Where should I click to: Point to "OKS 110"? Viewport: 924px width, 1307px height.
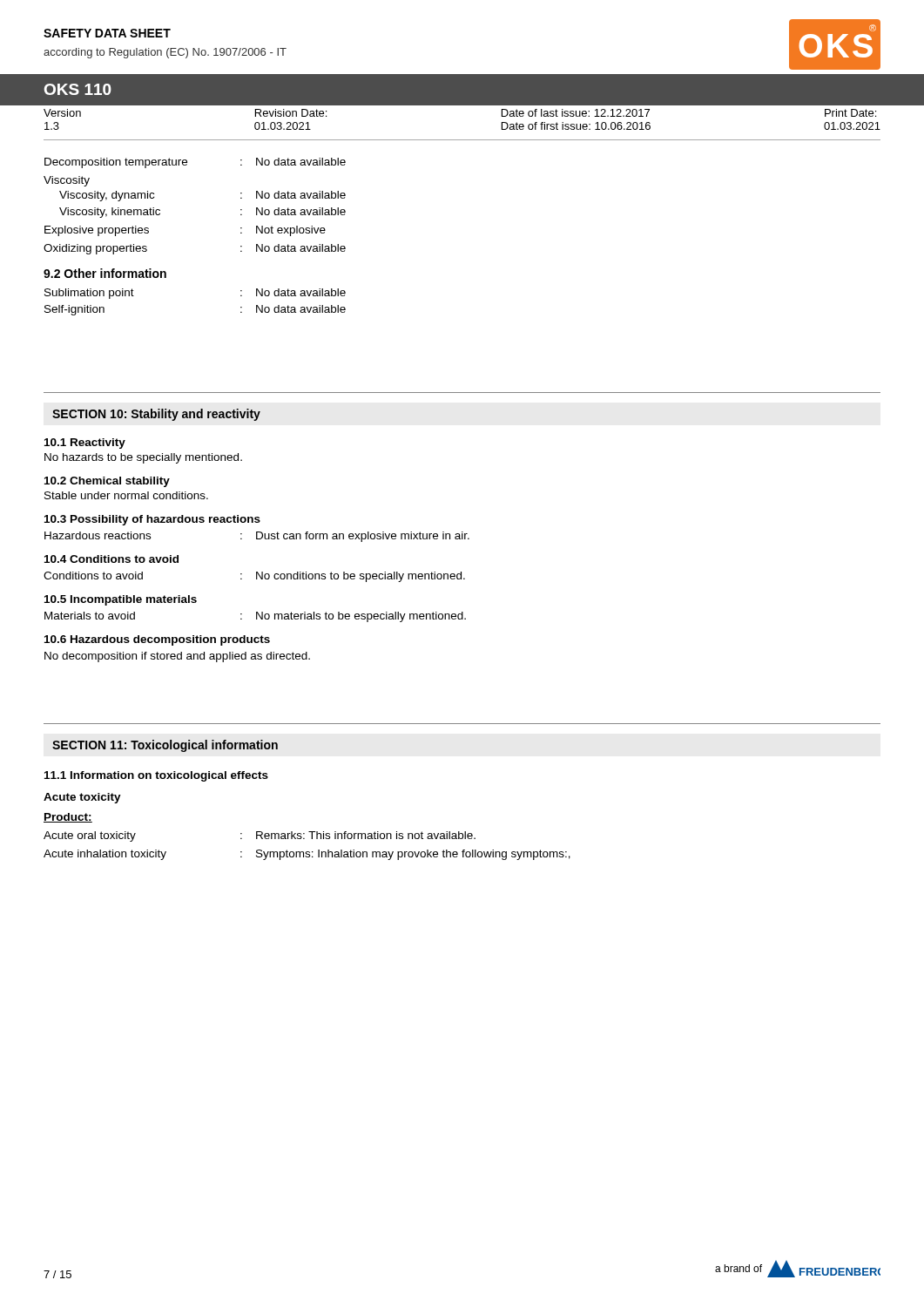(x=78, y=89)
